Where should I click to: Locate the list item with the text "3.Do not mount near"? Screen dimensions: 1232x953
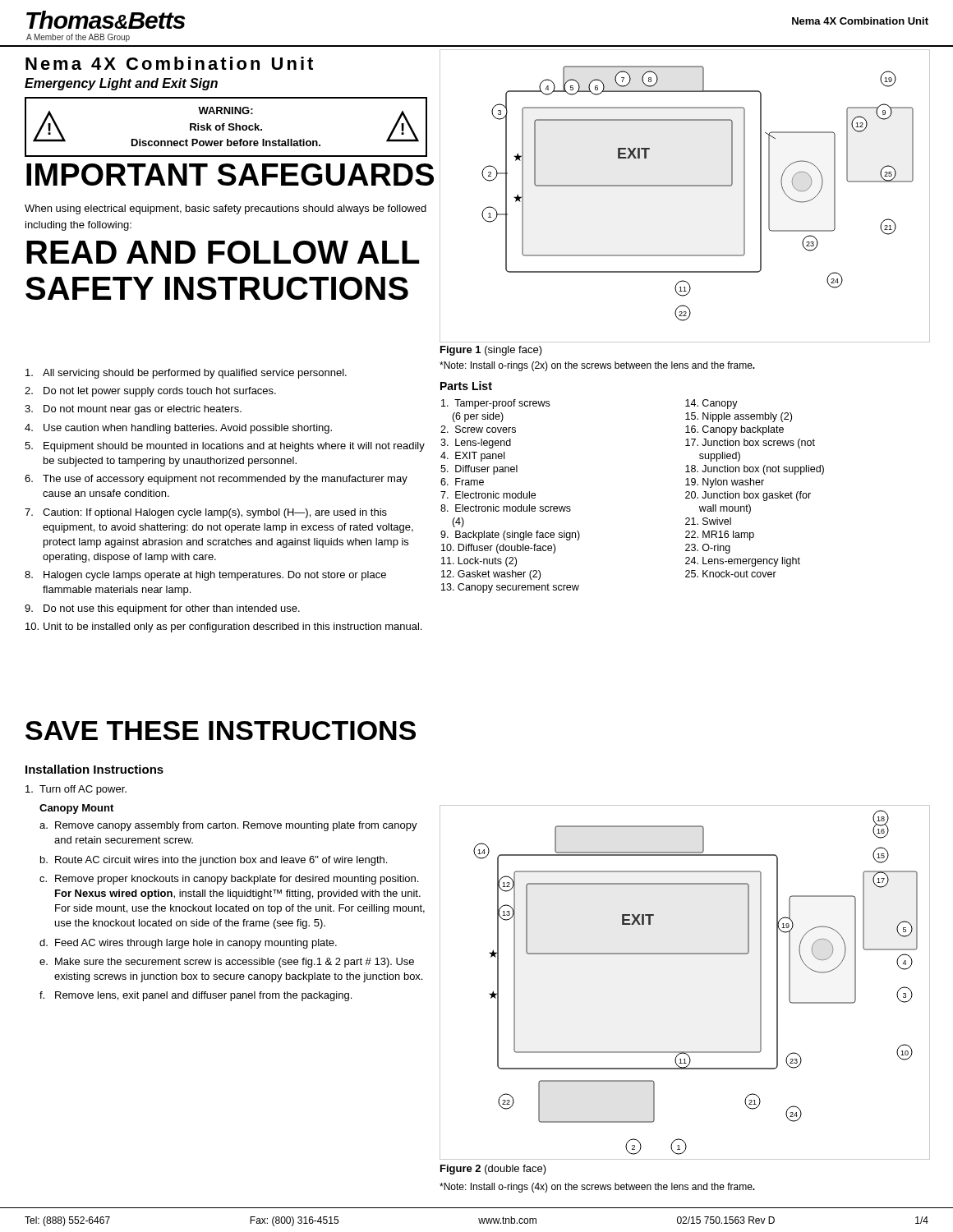133,409
